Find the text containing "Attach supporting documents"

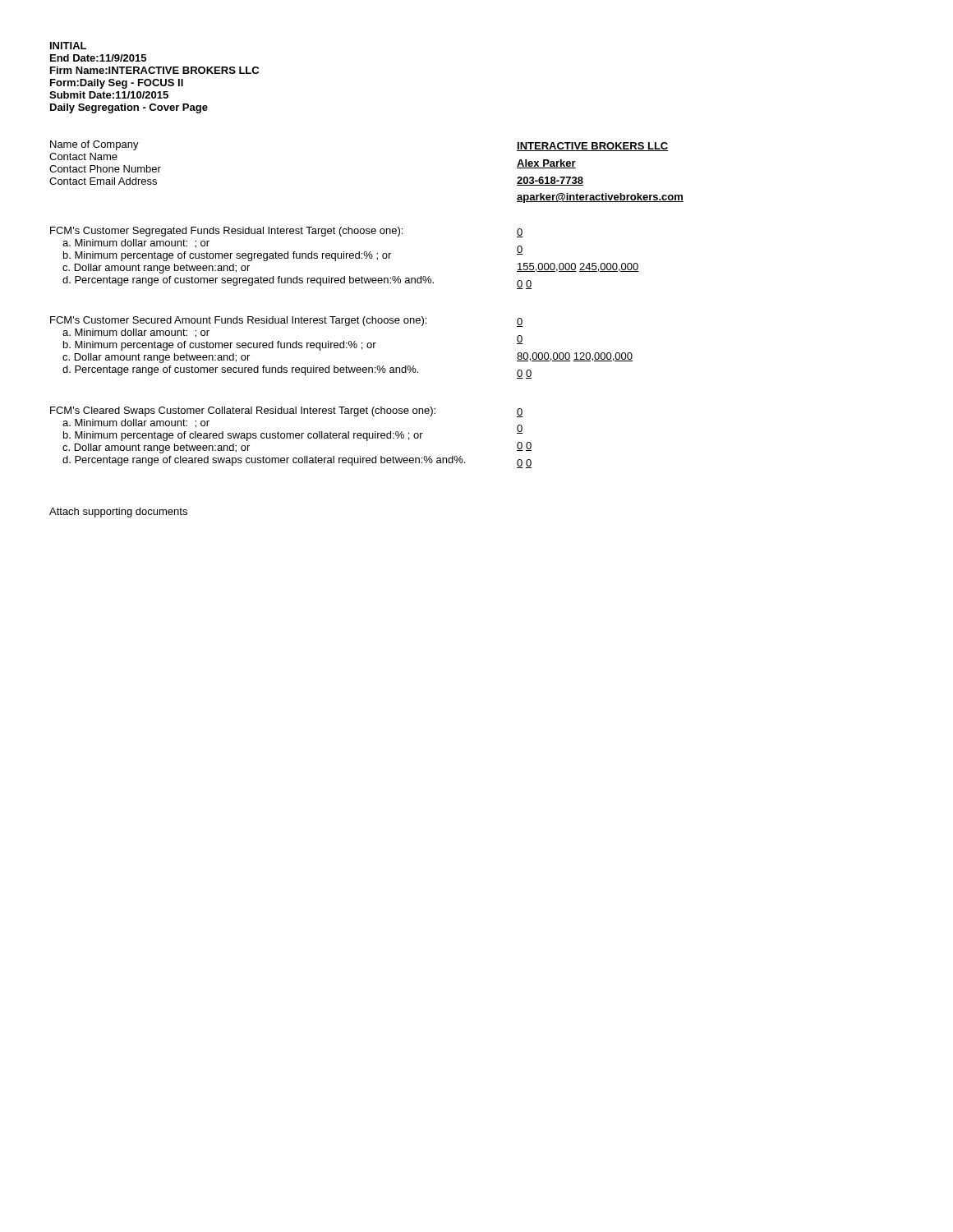click(x=118, y=511)
